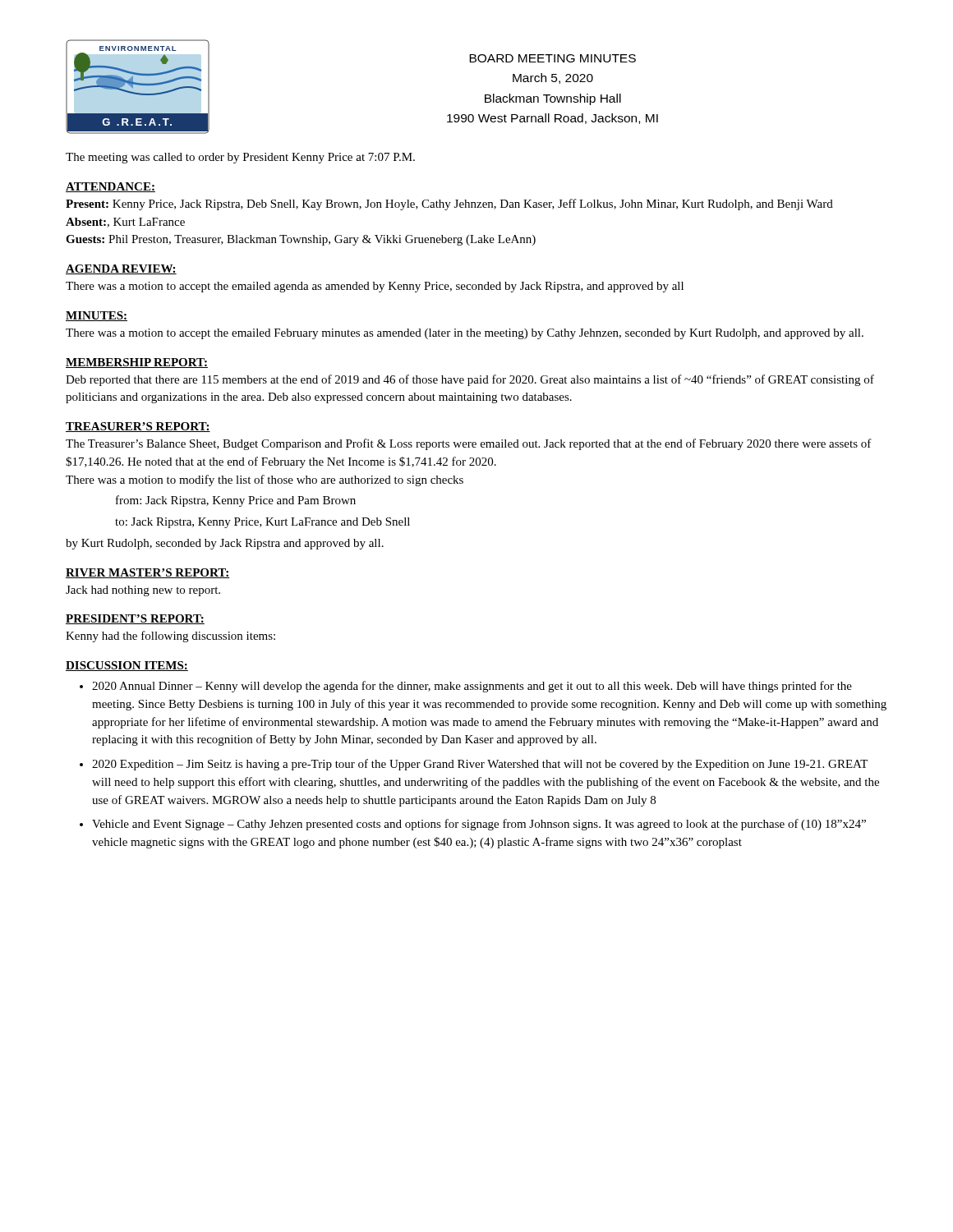Find the block on this page that starts "Deb reported that there are 115"
The height and width of the screenshot is (1232, 953).
[470, 388]
